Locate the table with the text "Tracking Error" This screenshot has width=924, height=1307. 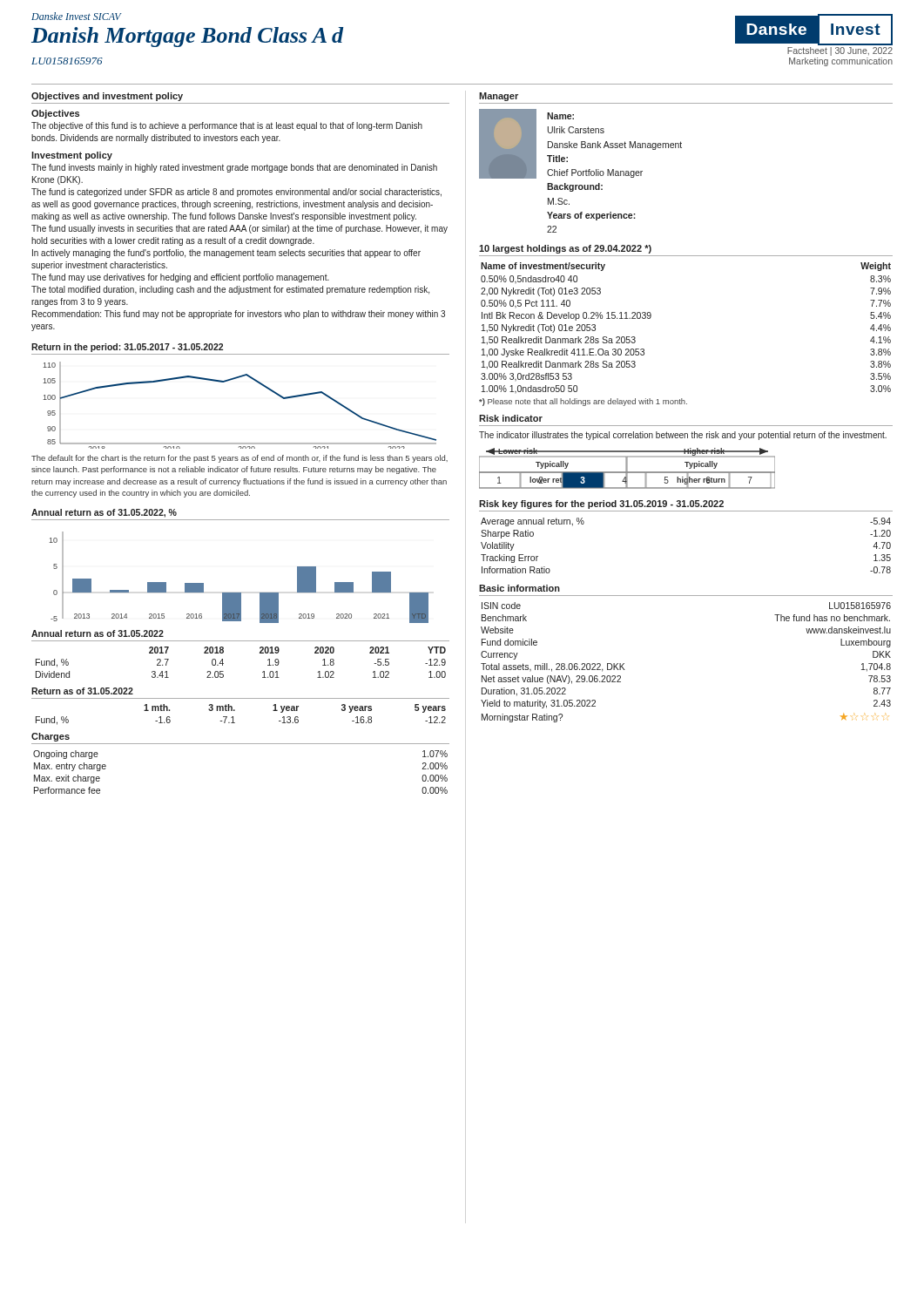pos(686,546)
